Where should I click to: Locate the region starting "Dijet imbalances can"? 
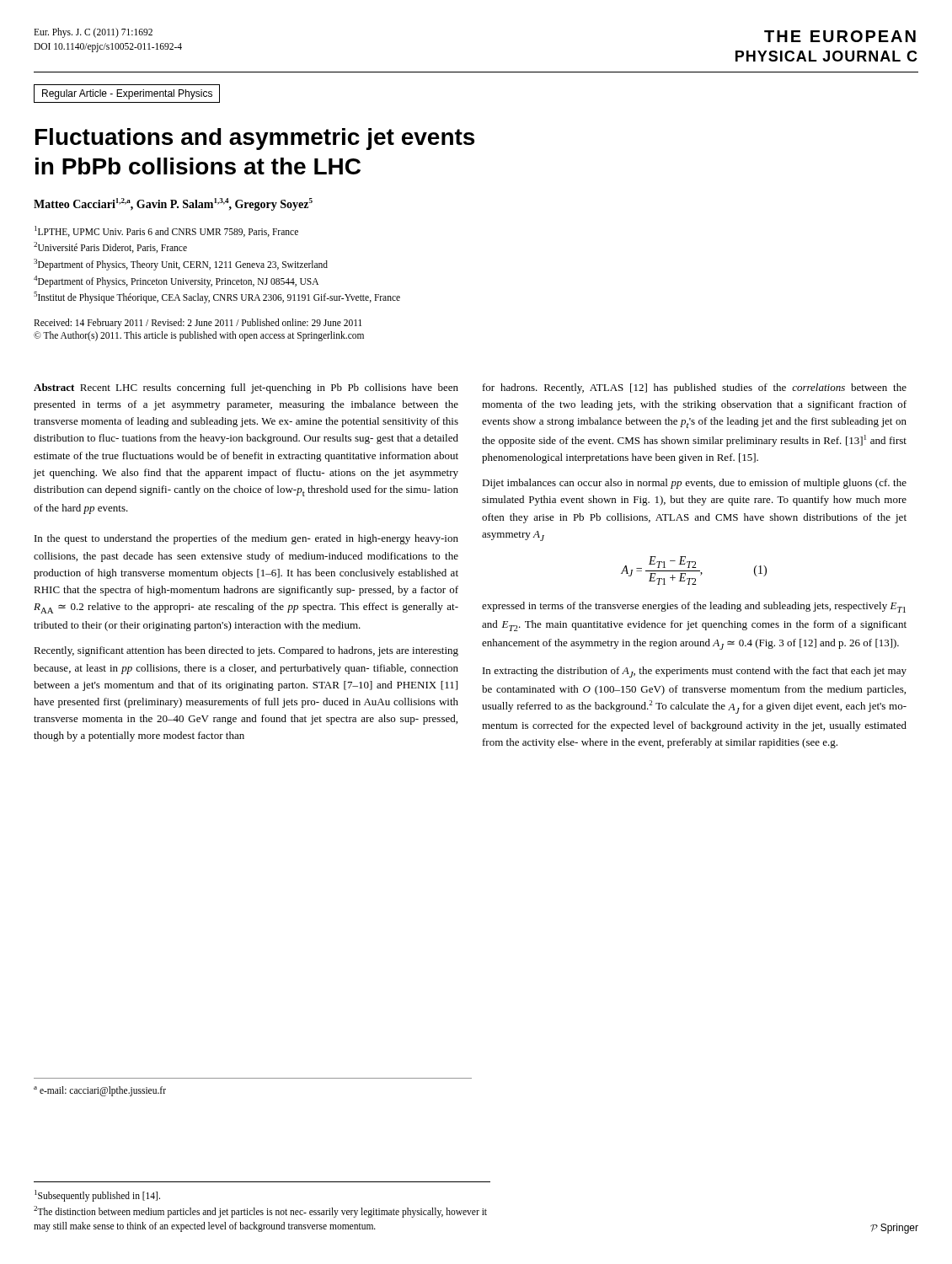point(694,509)
